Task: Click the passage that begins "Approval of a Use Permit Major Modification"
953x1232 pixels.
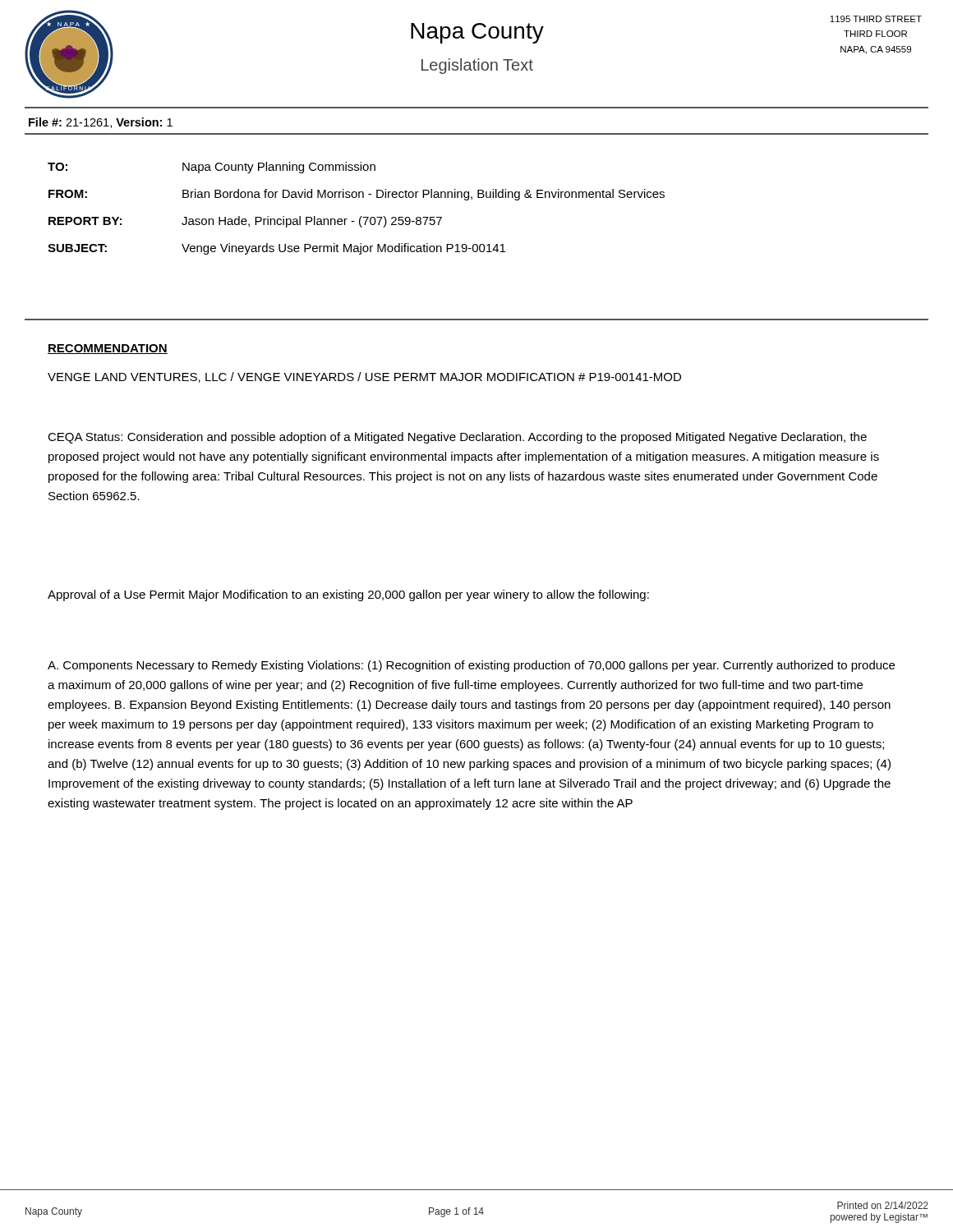Action: point(349,594)
